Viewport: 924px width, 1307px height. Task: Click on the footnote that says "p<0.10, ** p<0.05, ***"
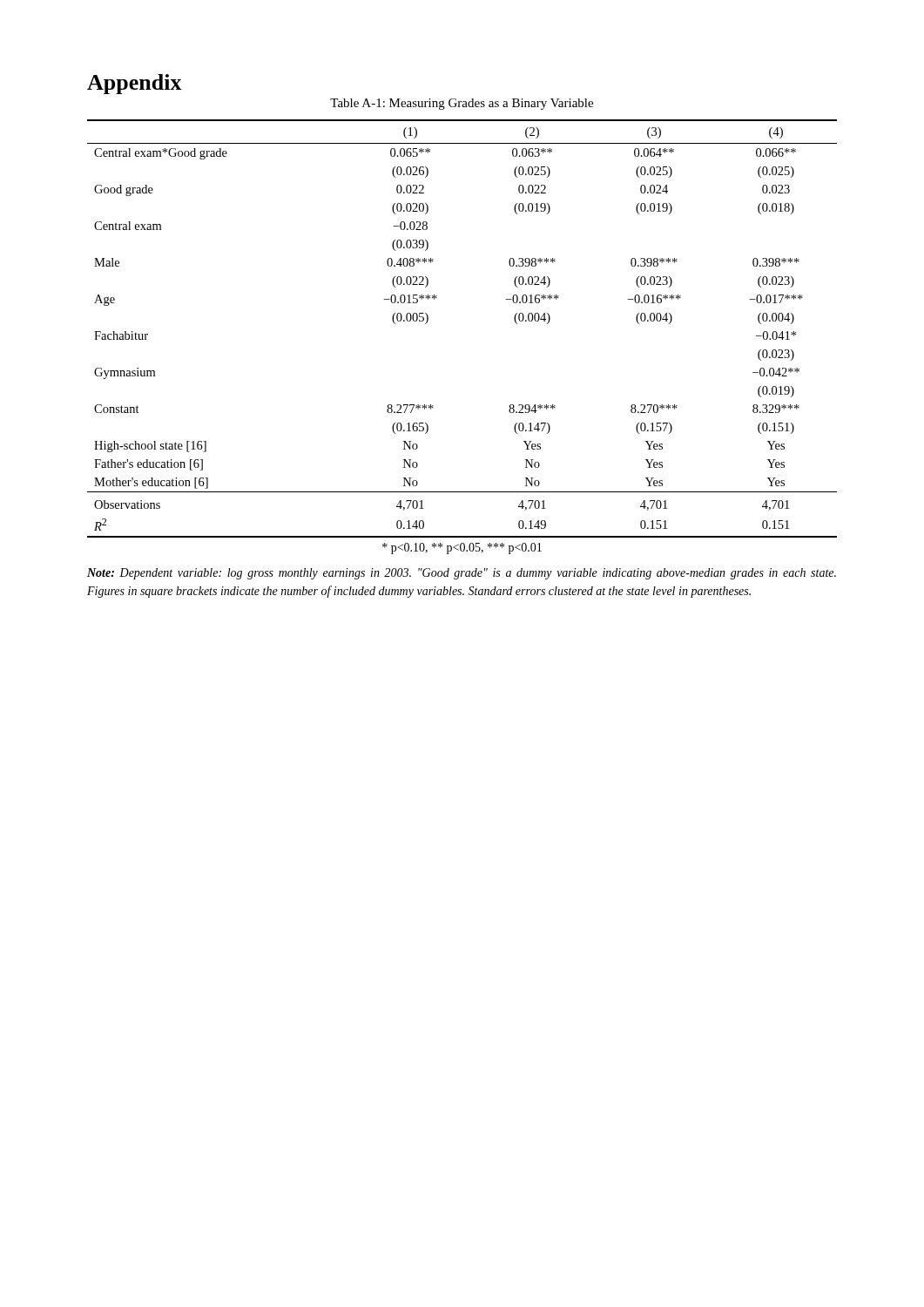pyautogui.click(x=462, y=548)
